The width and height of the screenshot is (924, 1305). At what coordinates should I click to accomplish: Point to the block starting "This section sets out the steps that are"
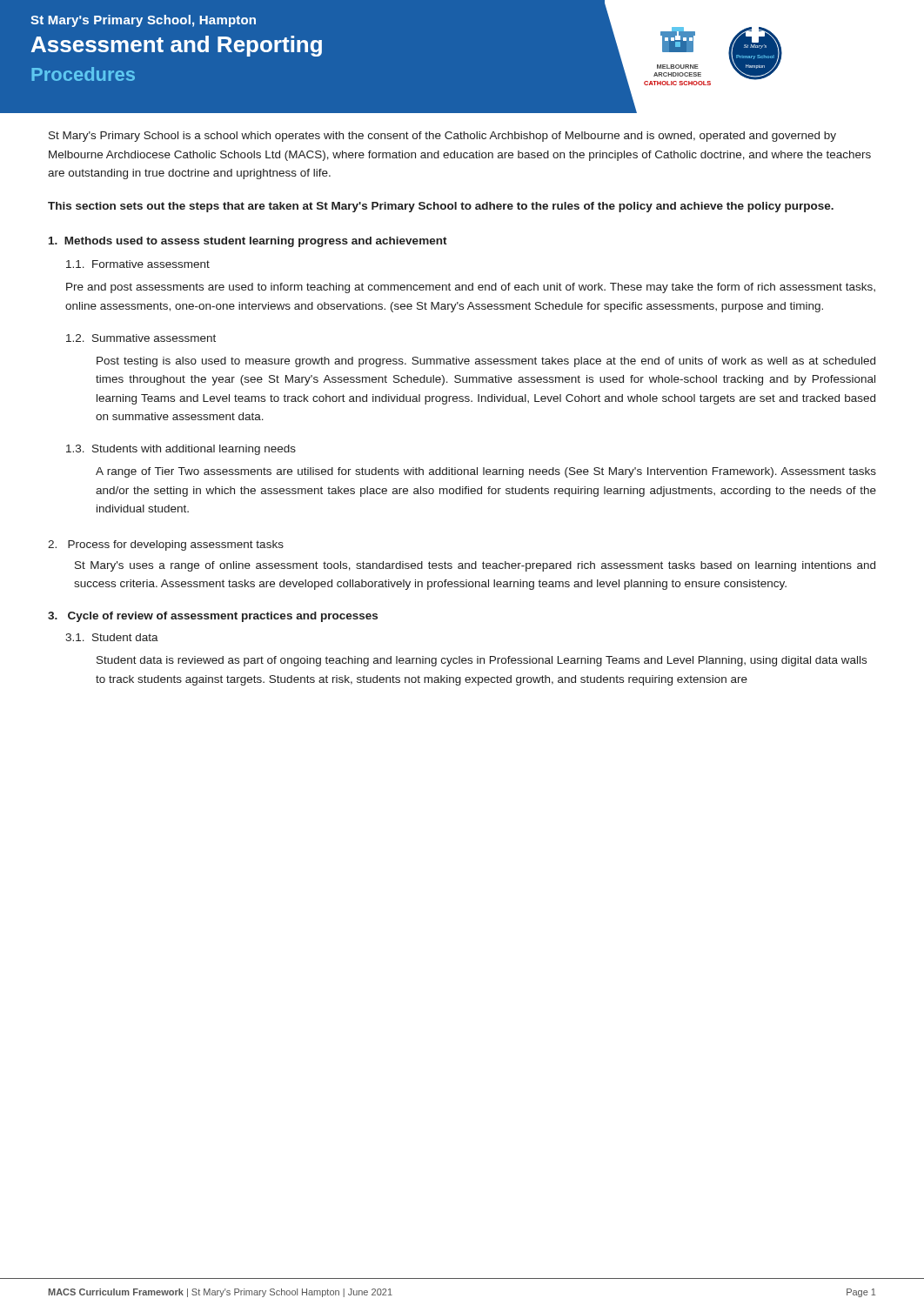click(441, 206)
